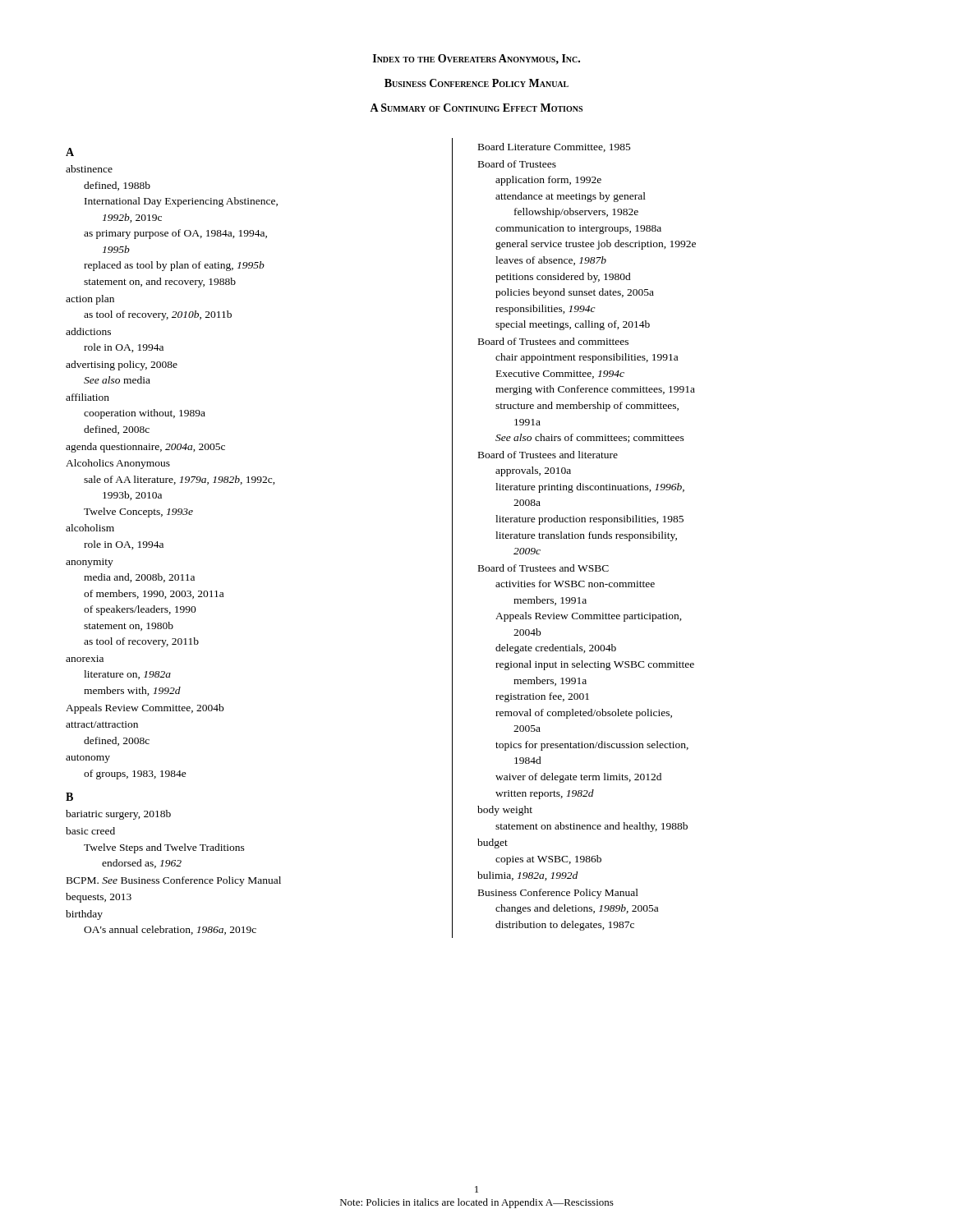953x1232 pixels.
Task: Where is the passage that starts "bariatric surgery, 2018b basic creed Twelve"?
Action: [238, 872]
